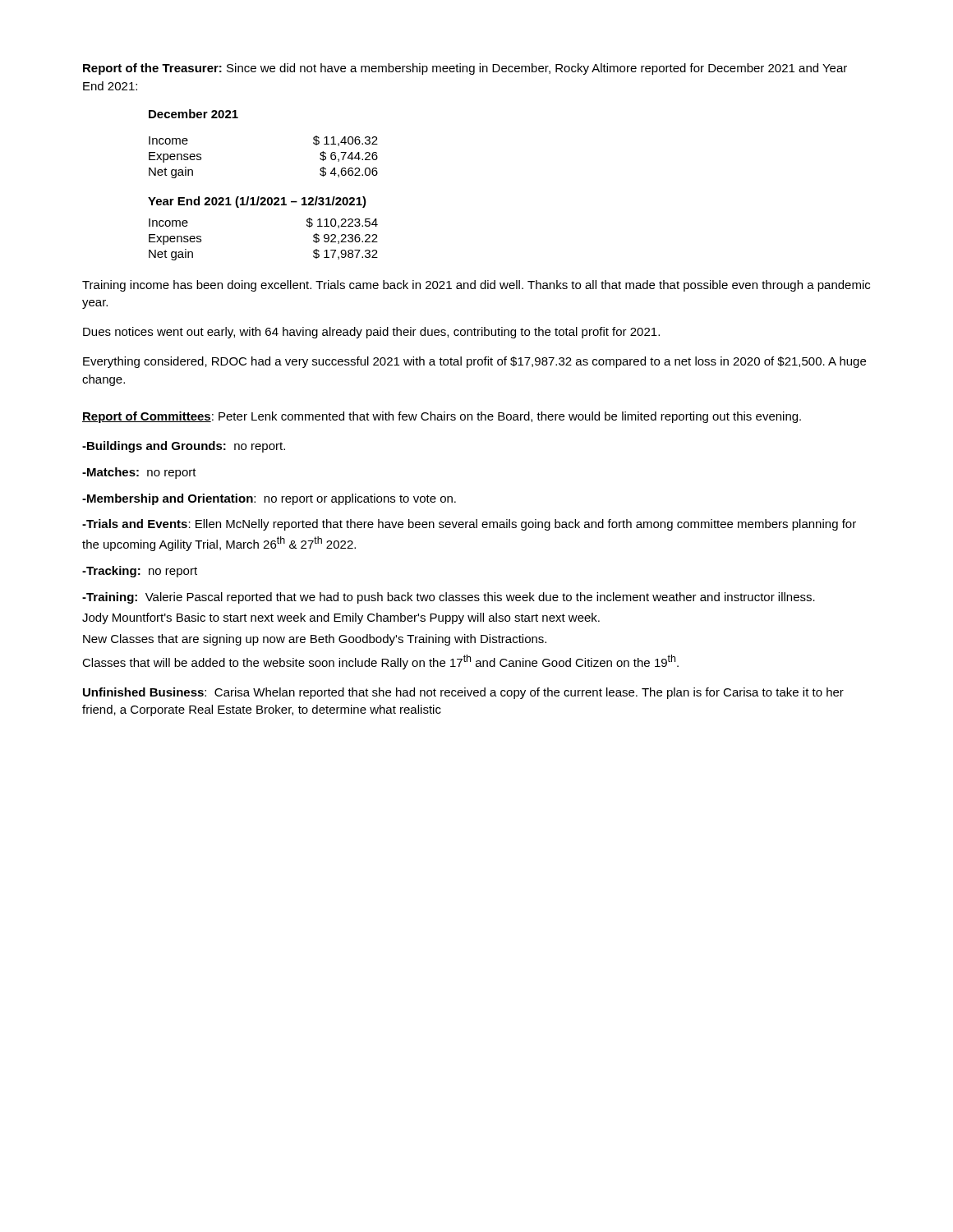Locate the block starting "-Training: Valerie Pascal reported"
Viewport: 953px width, 1232px height.
pos(476,630)
